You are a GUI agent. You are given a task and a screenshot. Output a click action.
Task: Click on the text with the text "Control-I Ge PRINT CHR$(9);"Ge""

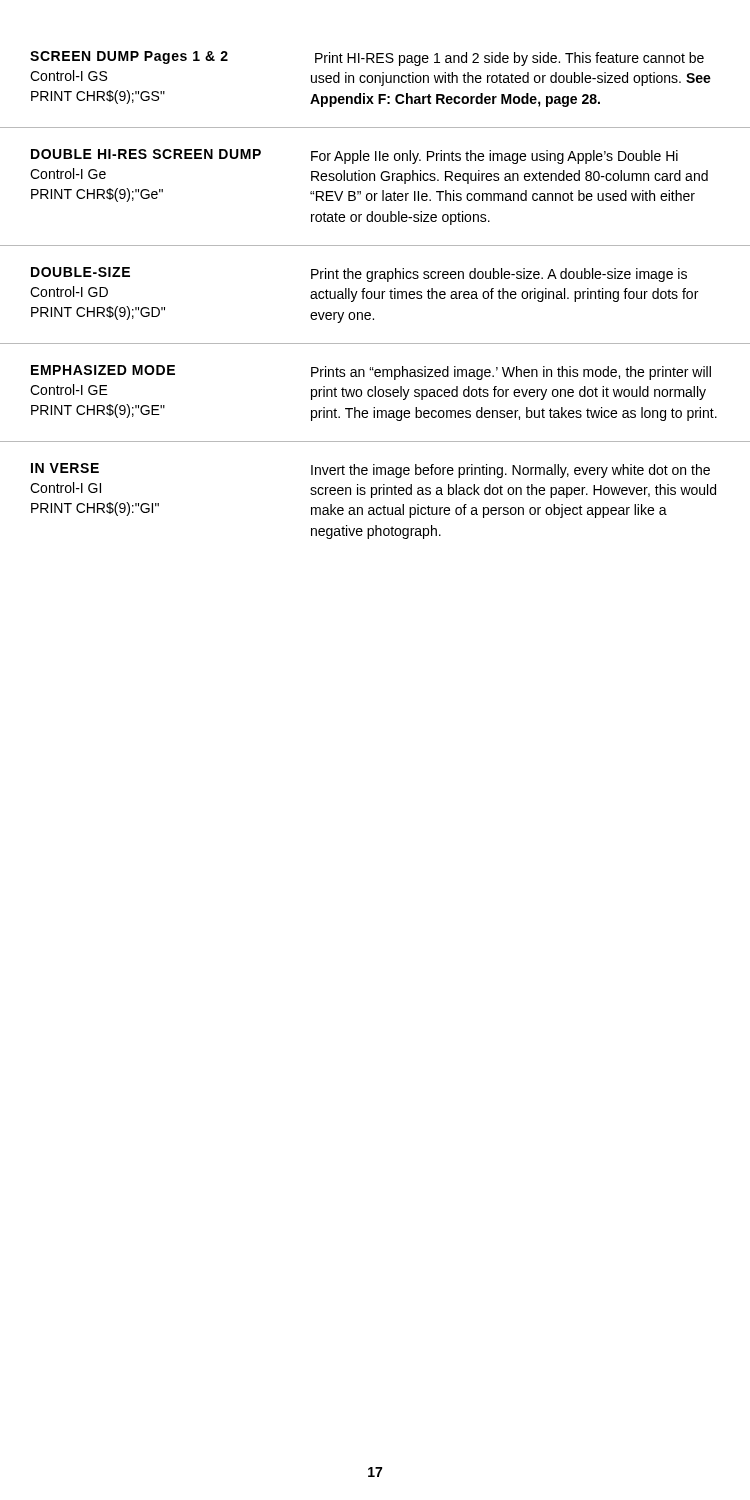(x=97, y=184)
